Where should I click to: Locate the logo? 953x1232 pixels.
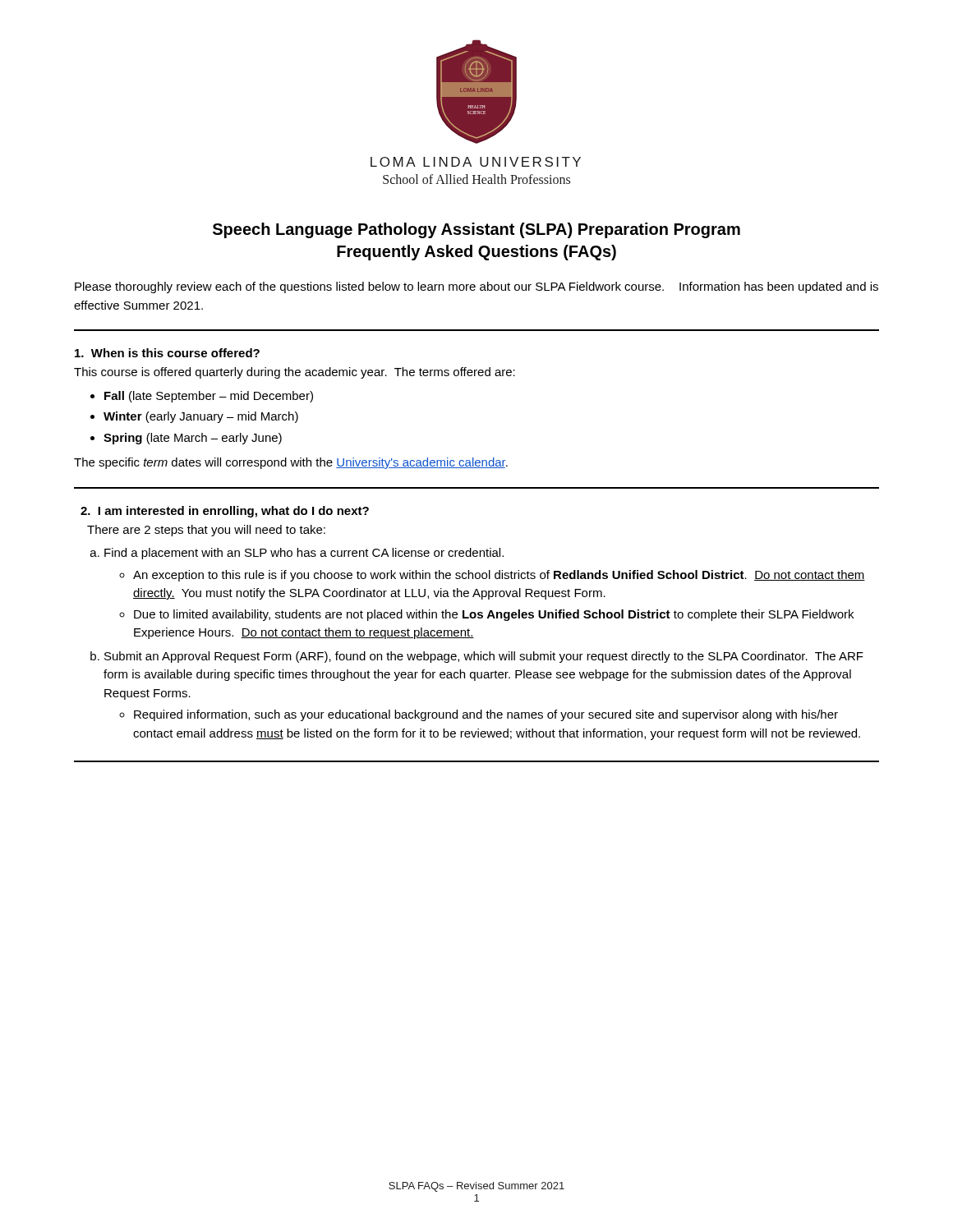(x=476, y=93)
